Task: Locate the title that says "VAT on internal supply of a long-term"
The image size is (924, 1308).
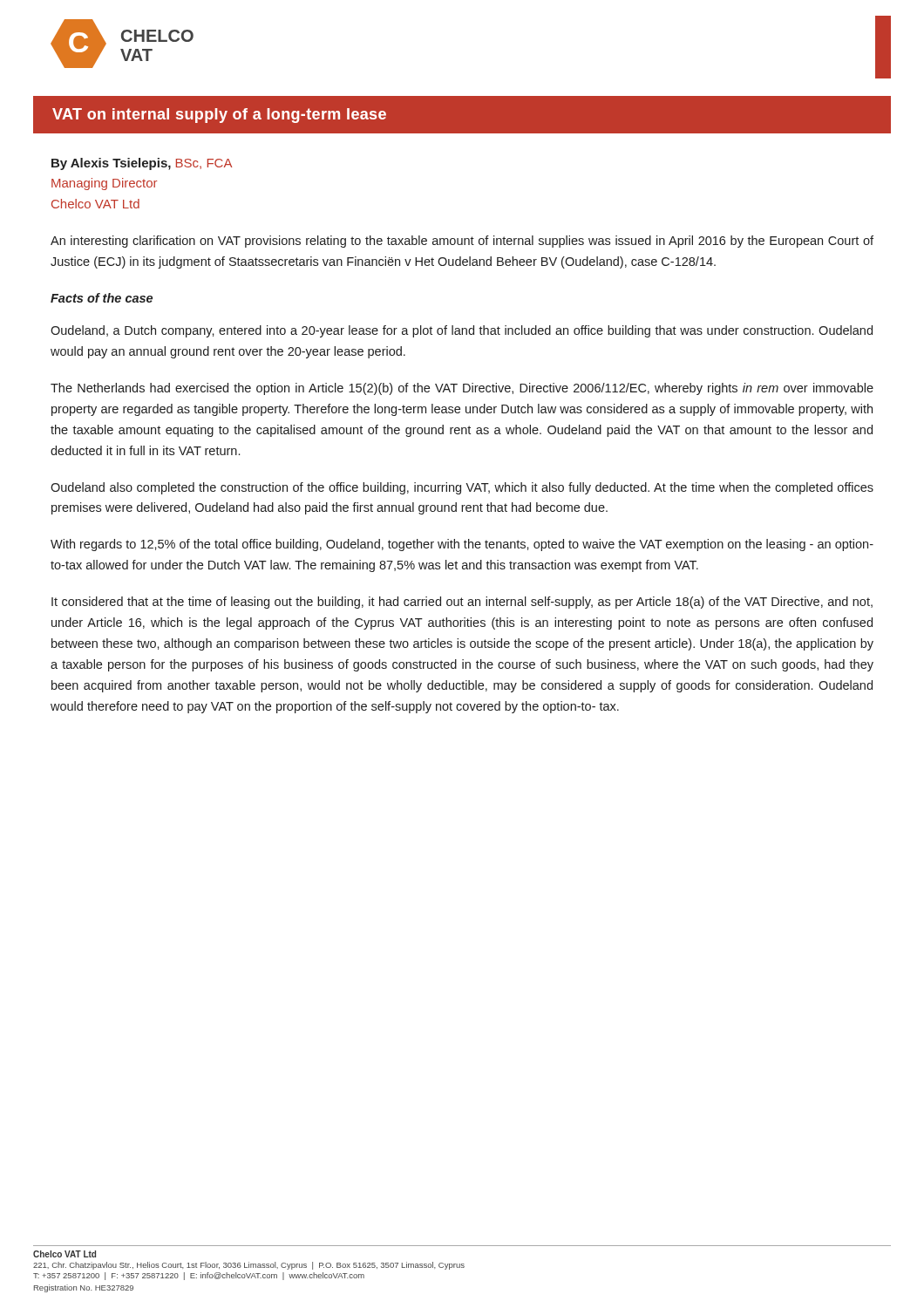Action: point(220,114)
